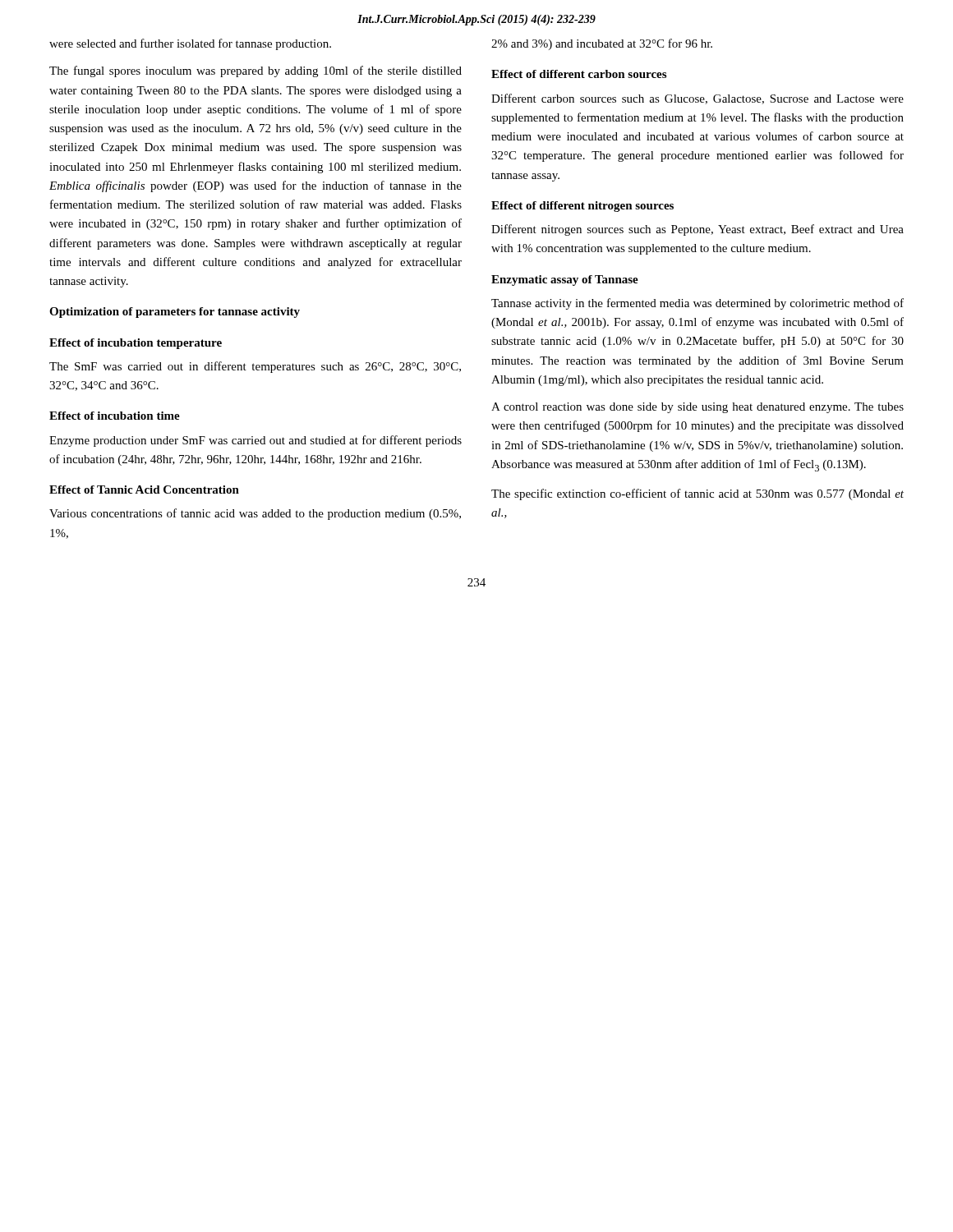This screenshot has height=1232, width=953.
Task: Point to the block beginning "Different nitrogen sources such as Peptone,"
Action: (698, 239)
